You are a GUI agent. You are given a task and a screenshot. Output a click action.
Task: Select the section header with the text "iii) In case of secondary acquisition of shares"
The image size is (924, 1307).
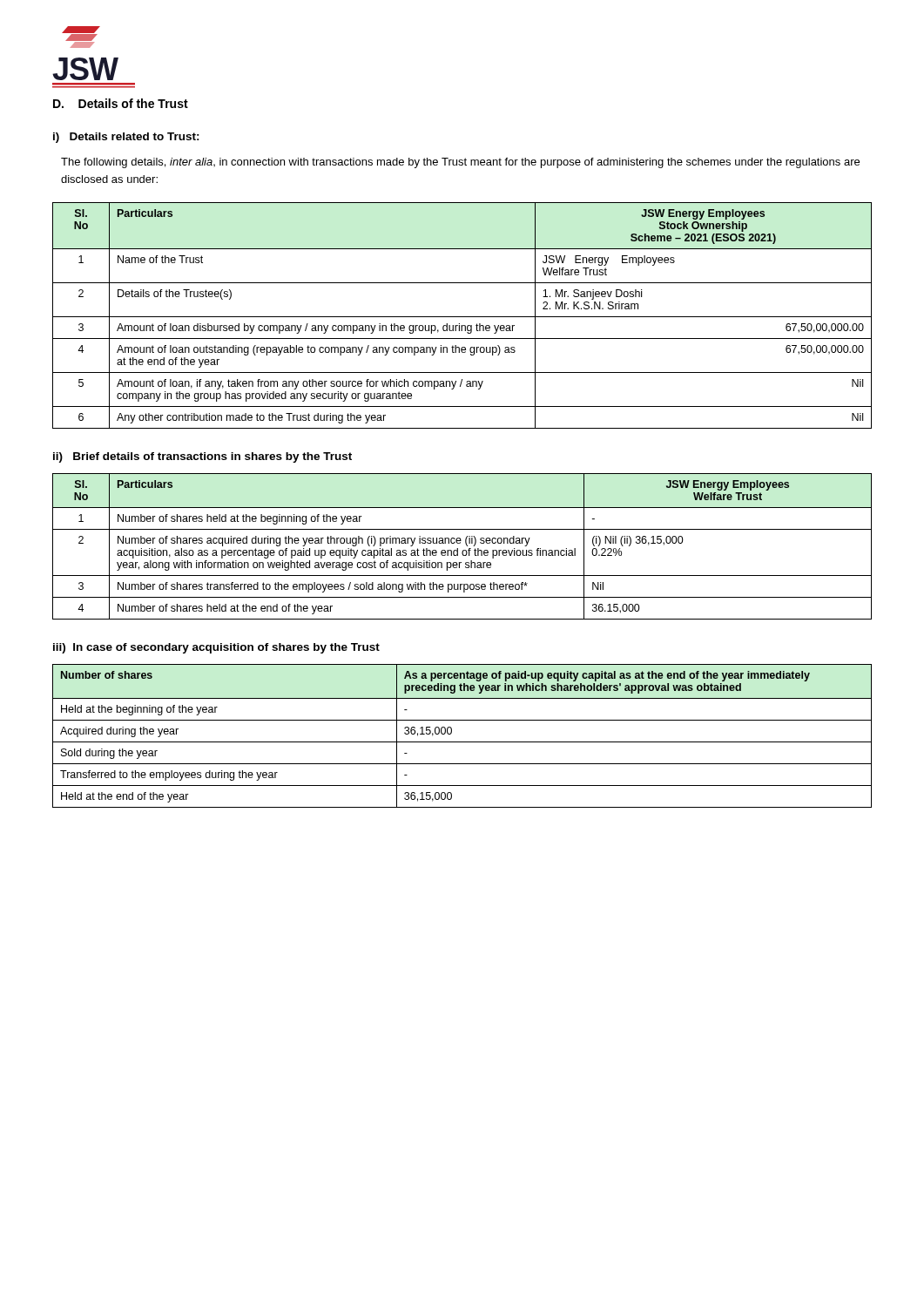pyautogui.click(x=216, y=647)
